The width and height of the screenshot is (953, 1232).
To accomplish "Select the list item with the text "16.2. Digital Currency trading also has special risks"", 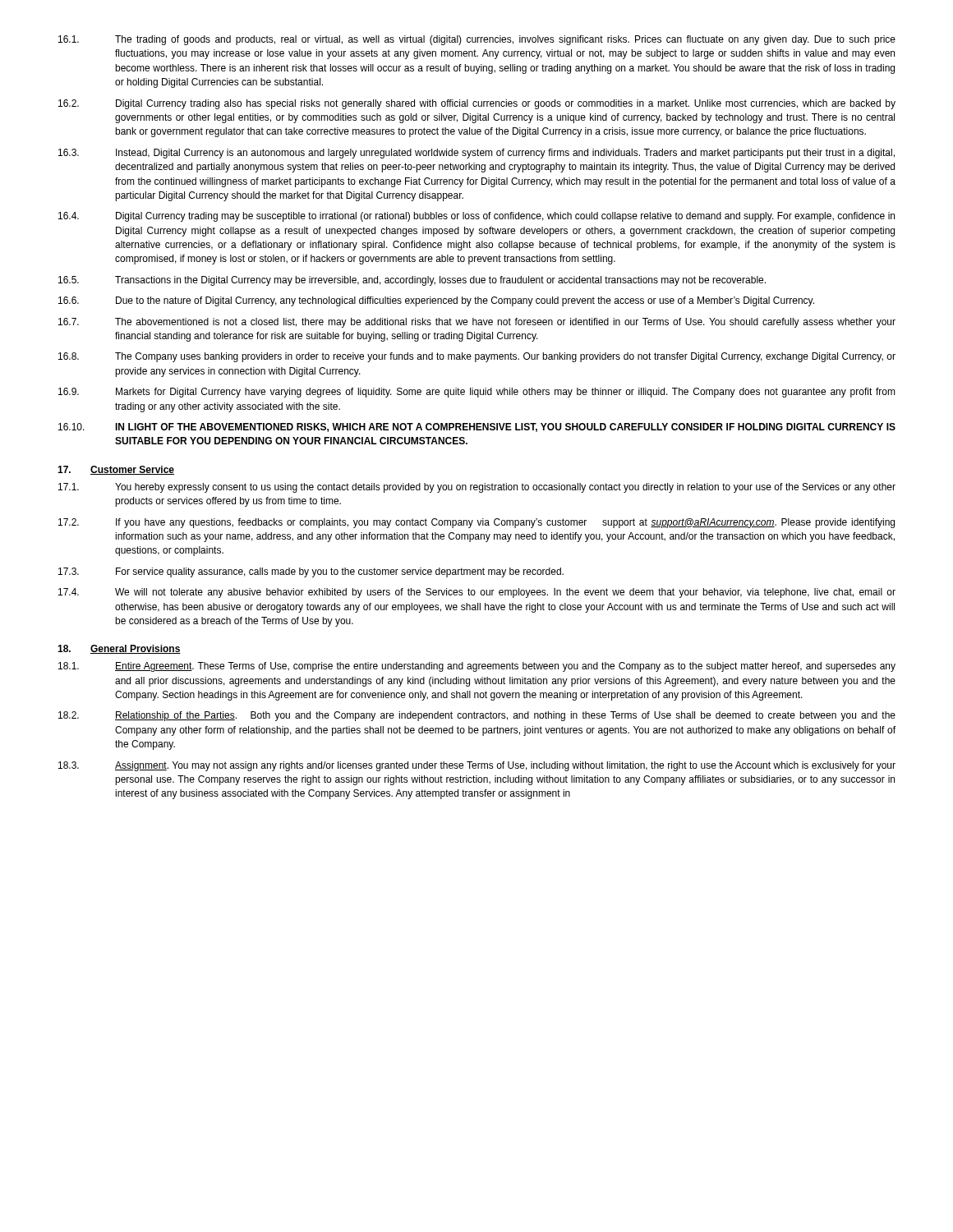I will (x=476, y=118).
